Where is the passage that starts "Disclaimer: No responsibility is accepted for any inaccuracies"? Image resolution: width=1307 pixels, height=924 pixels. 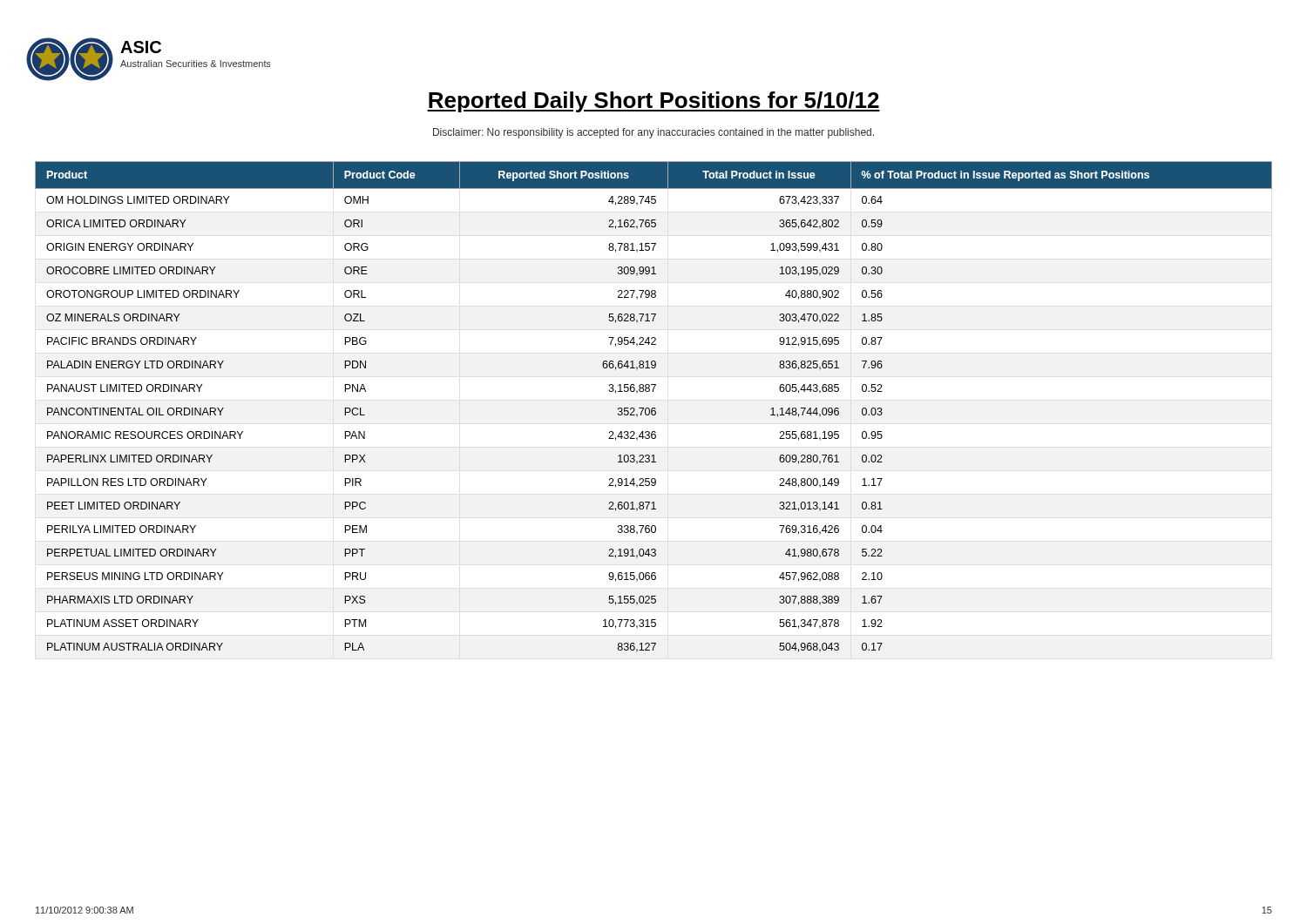click(x=654, y=132)
